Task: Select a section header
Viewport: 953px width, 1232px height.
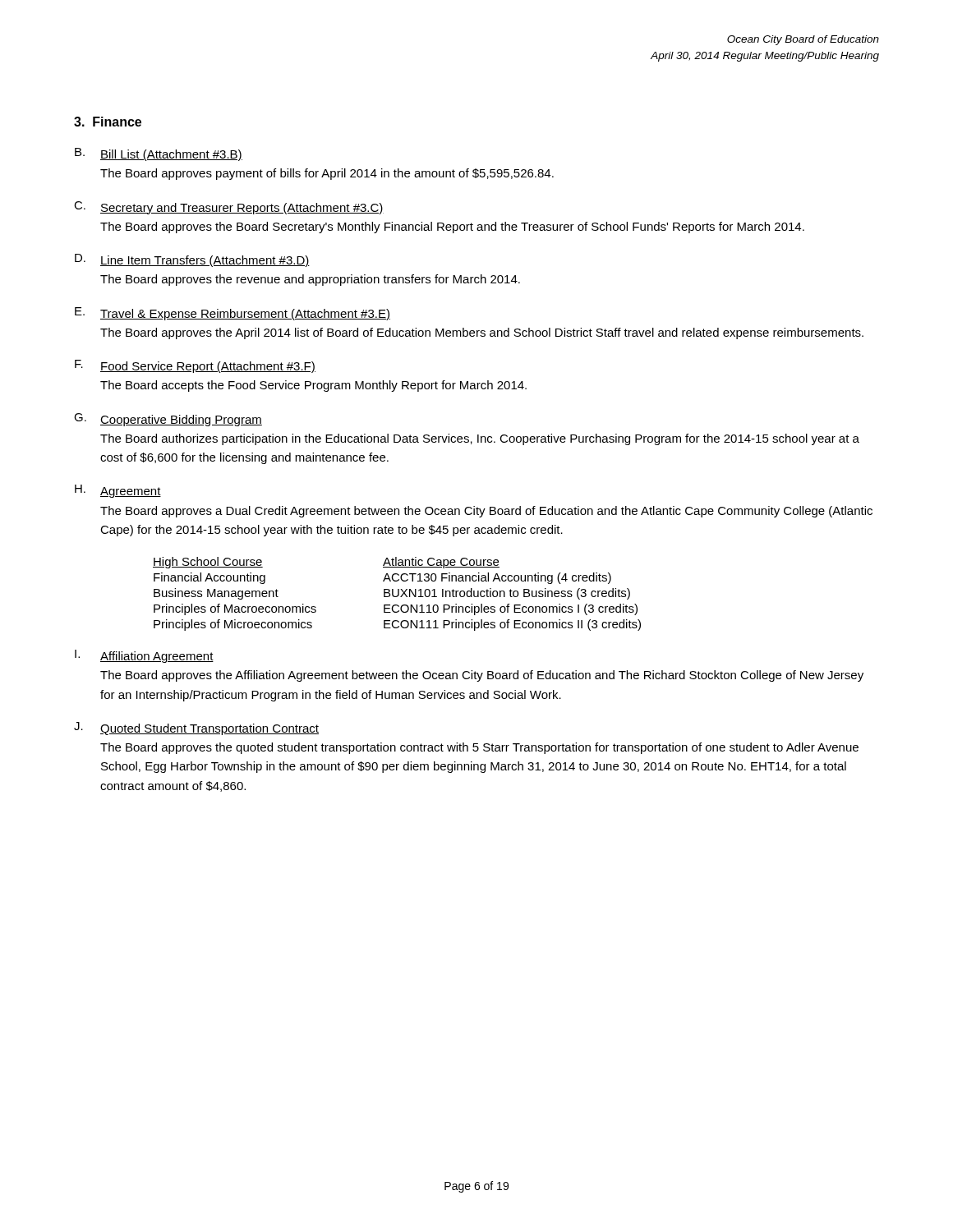Action: (x=108, y=122)
